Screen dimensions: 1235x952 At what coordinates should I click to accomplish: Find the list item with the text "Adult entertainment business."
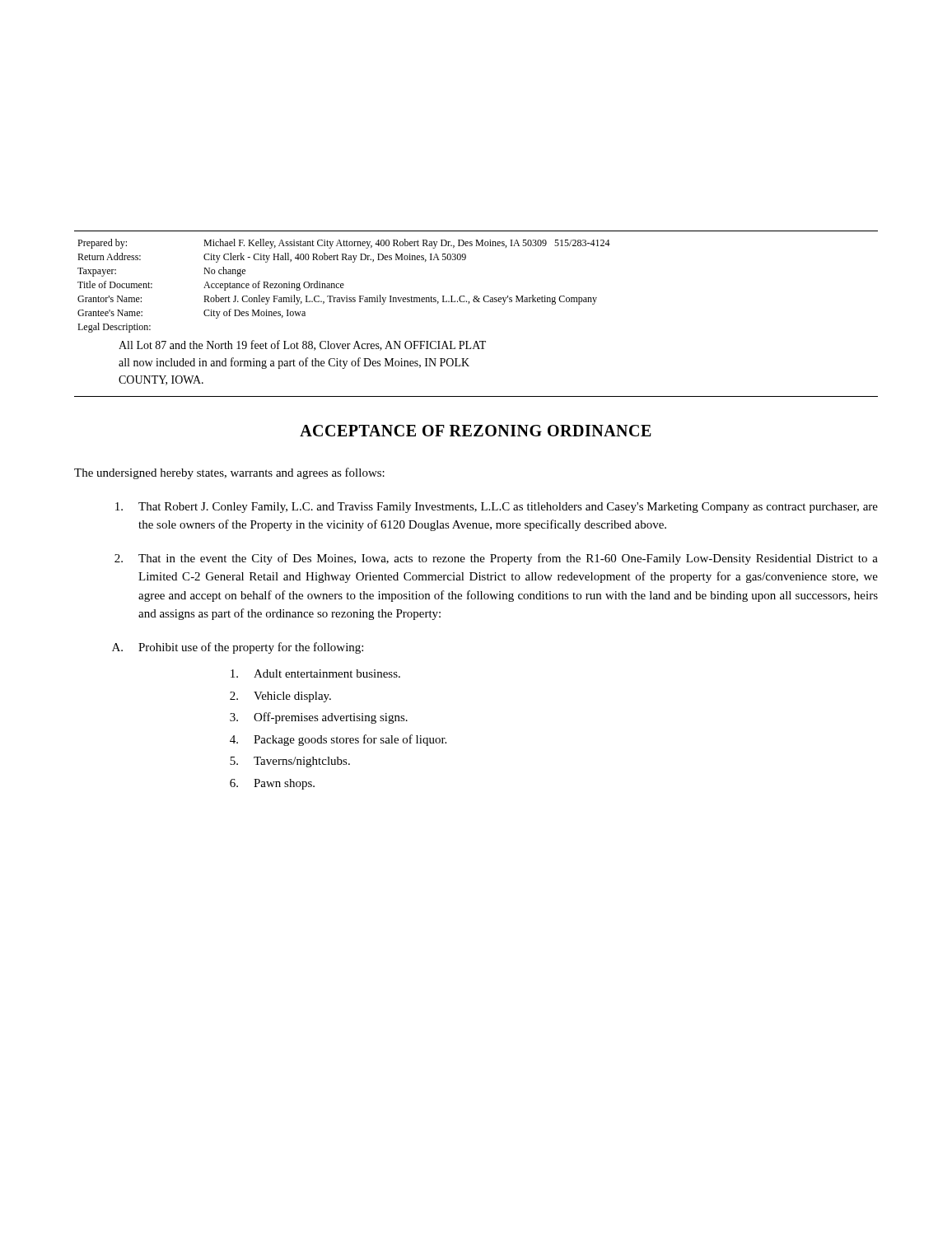pyautogui.click(x=315, y=673)
